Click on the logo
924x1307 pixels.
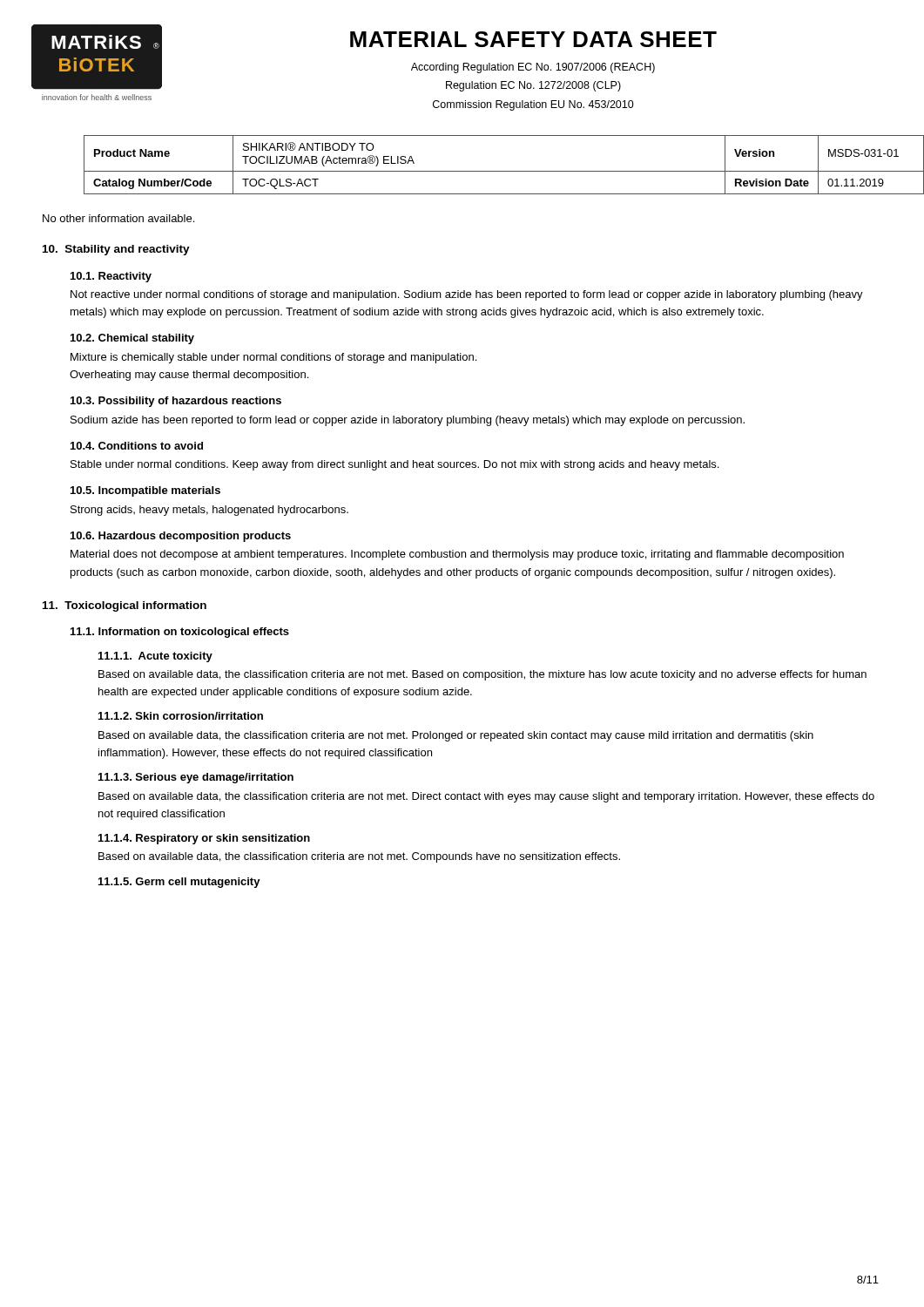(99, 66)
